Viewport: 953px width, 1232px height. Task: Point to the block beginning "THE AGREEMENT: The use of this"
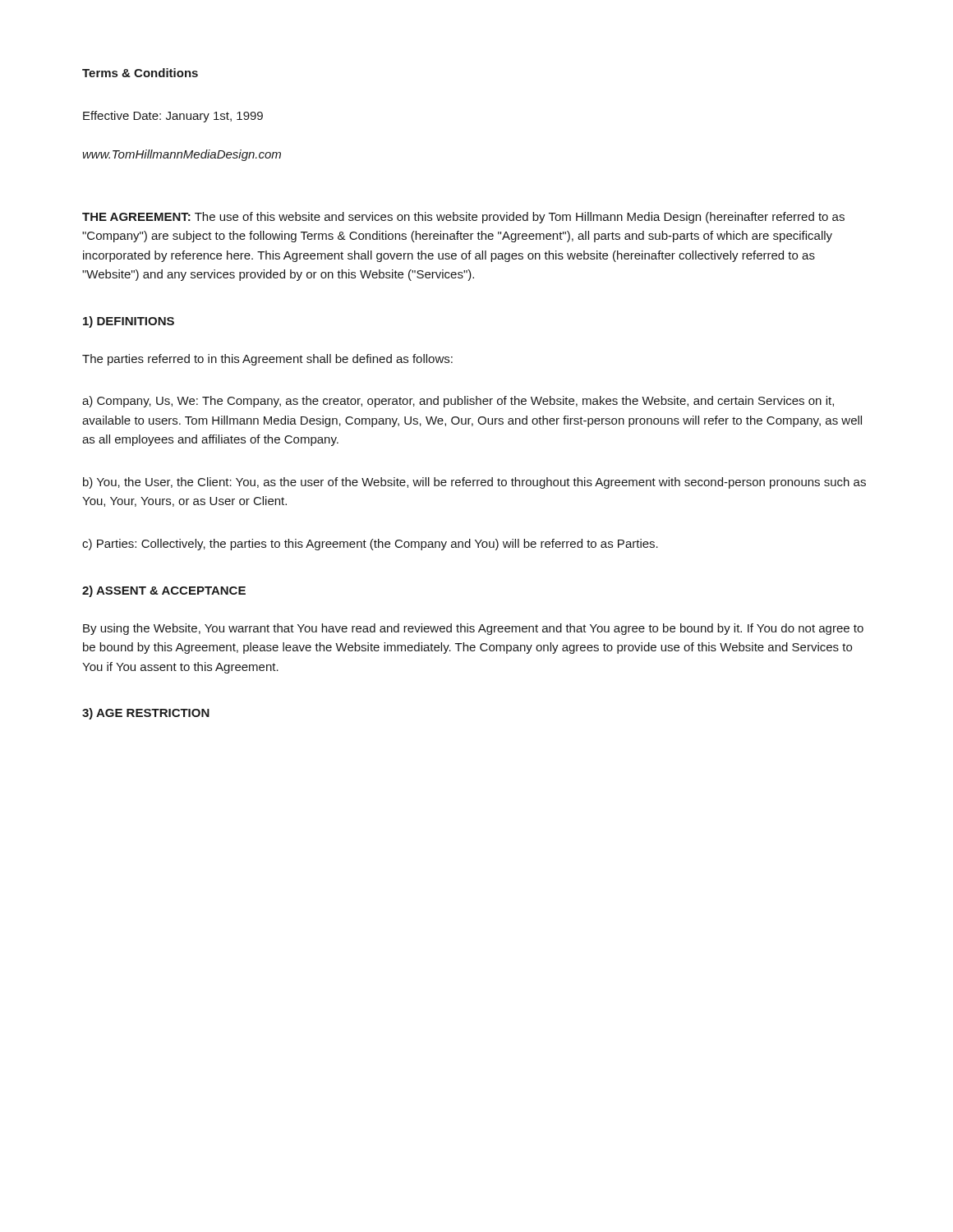click(x=464, y=245)
